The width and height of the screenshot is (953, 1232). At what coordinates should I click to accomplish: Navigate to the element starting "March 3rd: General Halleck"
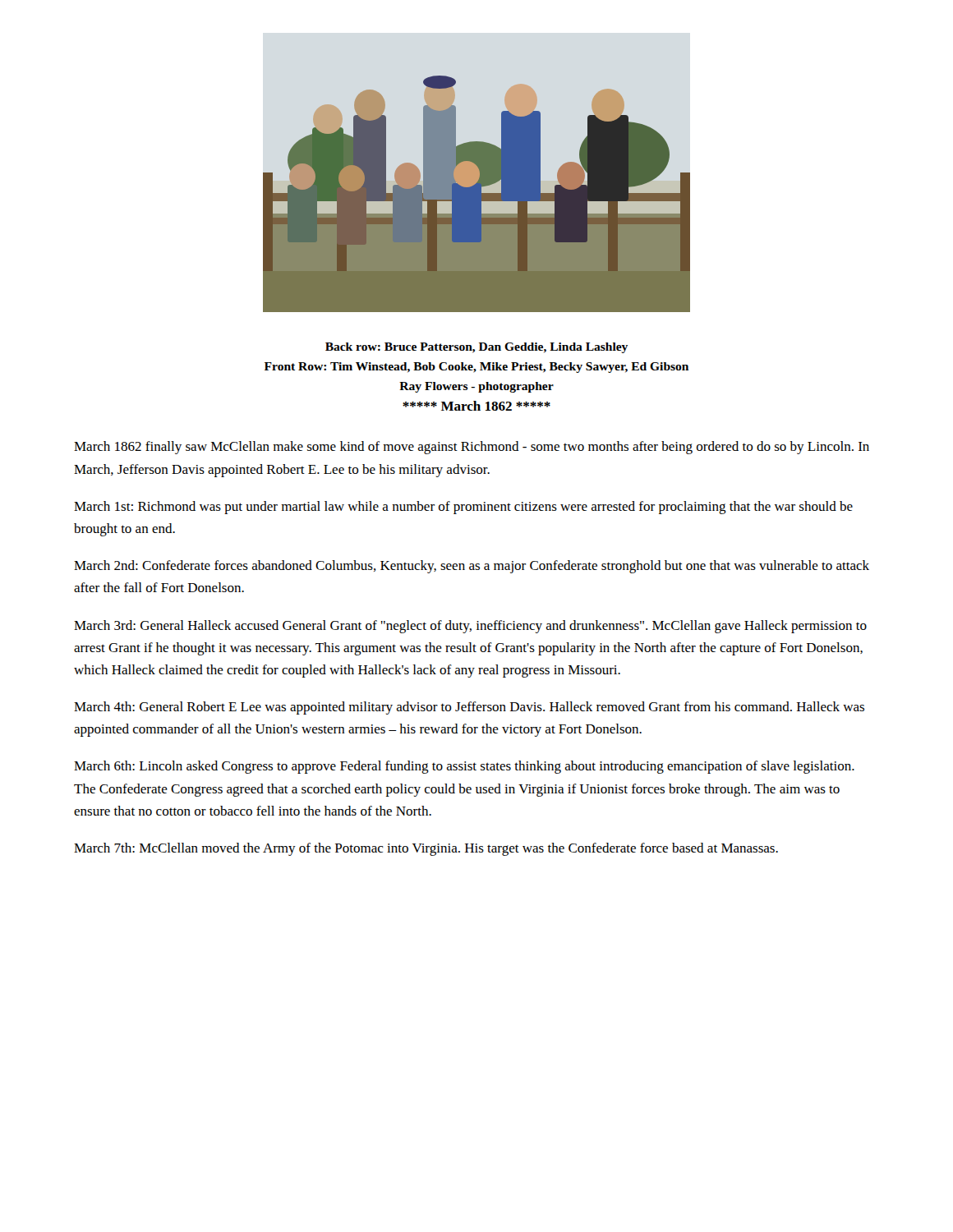(470, 647)
